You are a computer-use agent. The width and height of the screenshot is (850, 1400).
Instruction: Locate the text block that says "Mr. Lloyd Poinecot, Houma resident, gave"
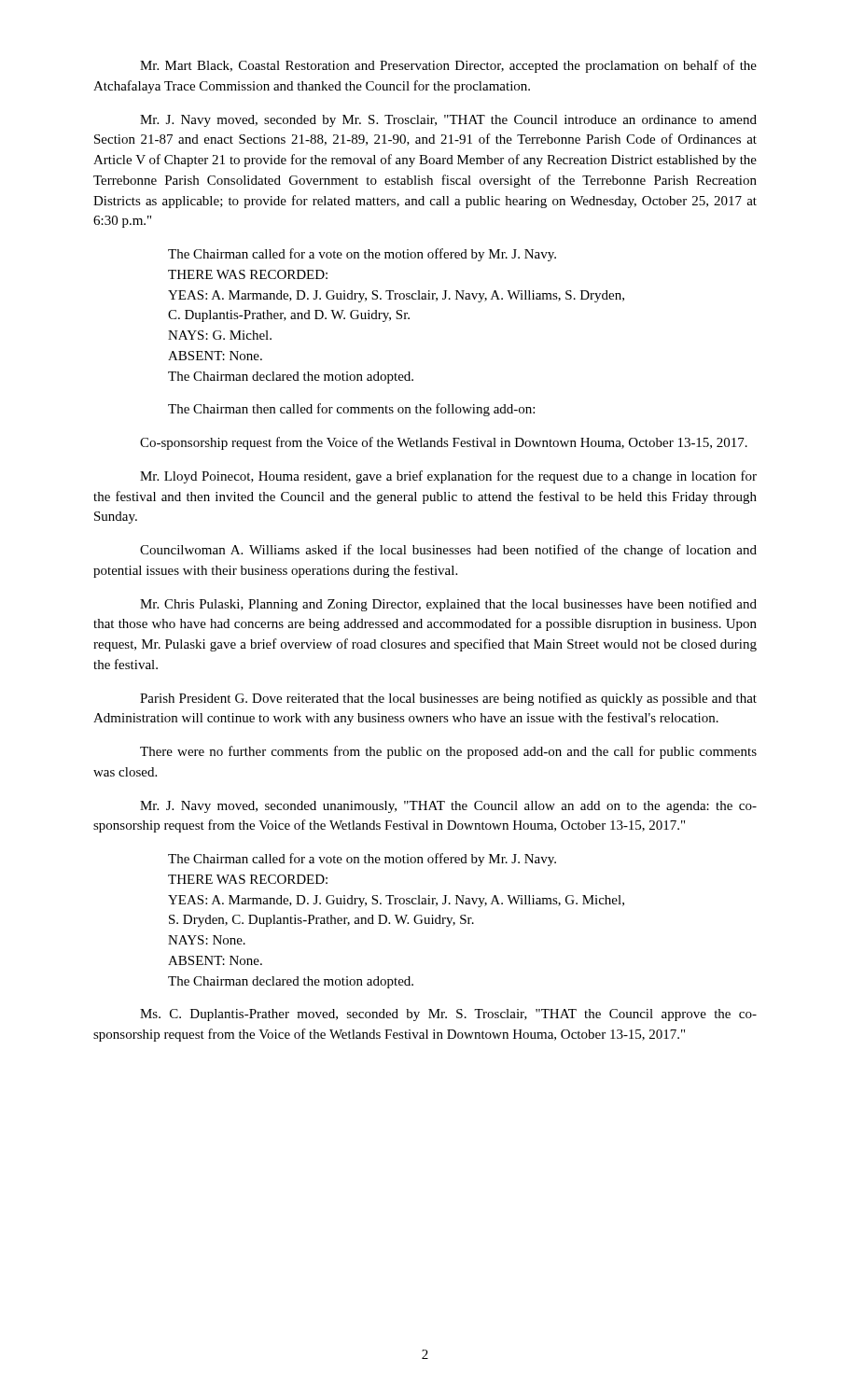click(x=425, y=496)
